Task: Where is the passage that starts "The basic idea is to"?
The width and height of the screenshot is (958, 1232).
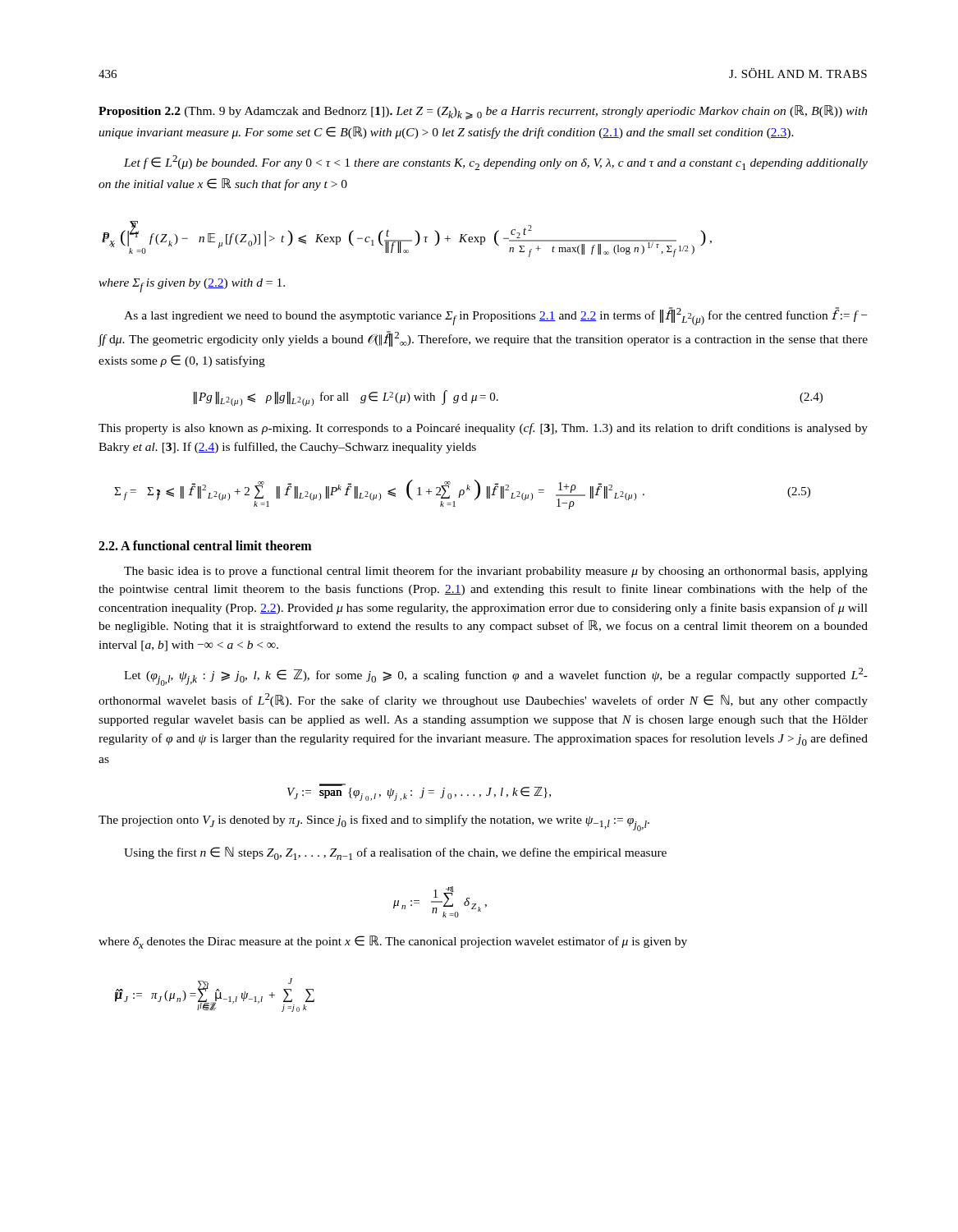Action: 483,665
